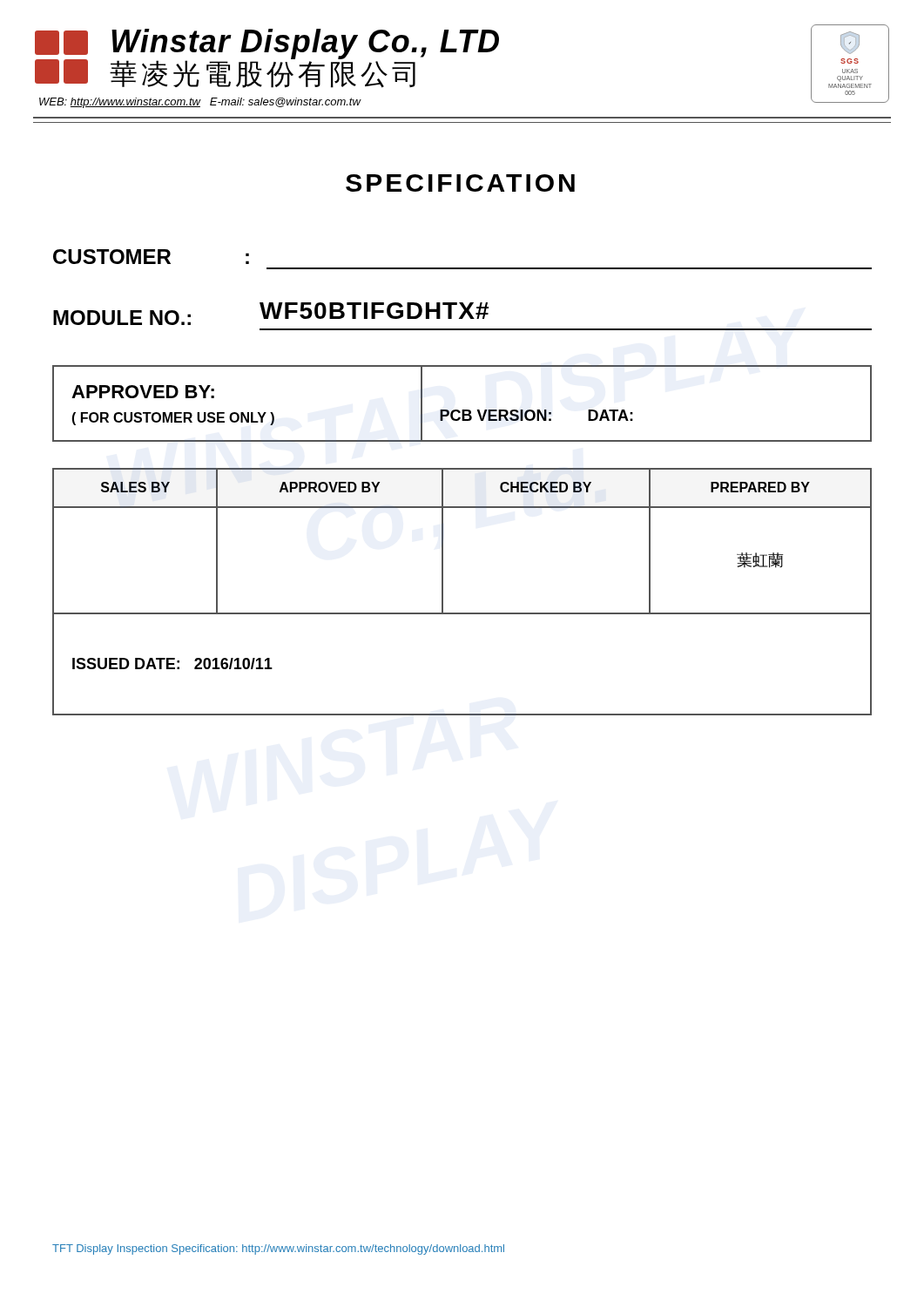Find the table that mentions "APPROVED BY:"
Image resolution: width=924 pixels, height=1307 pixels.
462,403
